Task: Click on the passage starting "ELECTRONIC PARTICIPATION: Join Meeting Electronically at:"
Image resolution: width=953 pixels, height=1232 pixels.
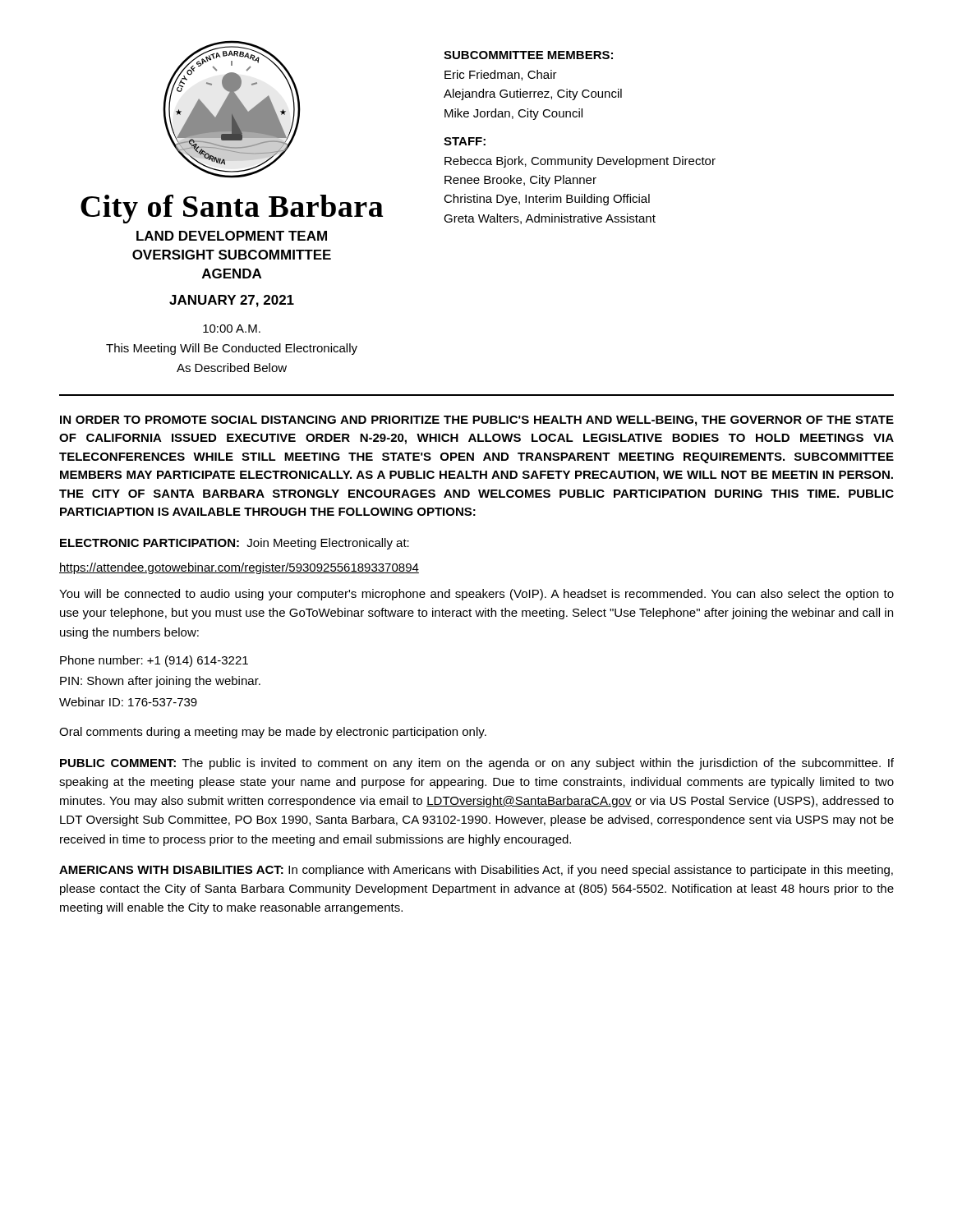Action: [234, 542]
